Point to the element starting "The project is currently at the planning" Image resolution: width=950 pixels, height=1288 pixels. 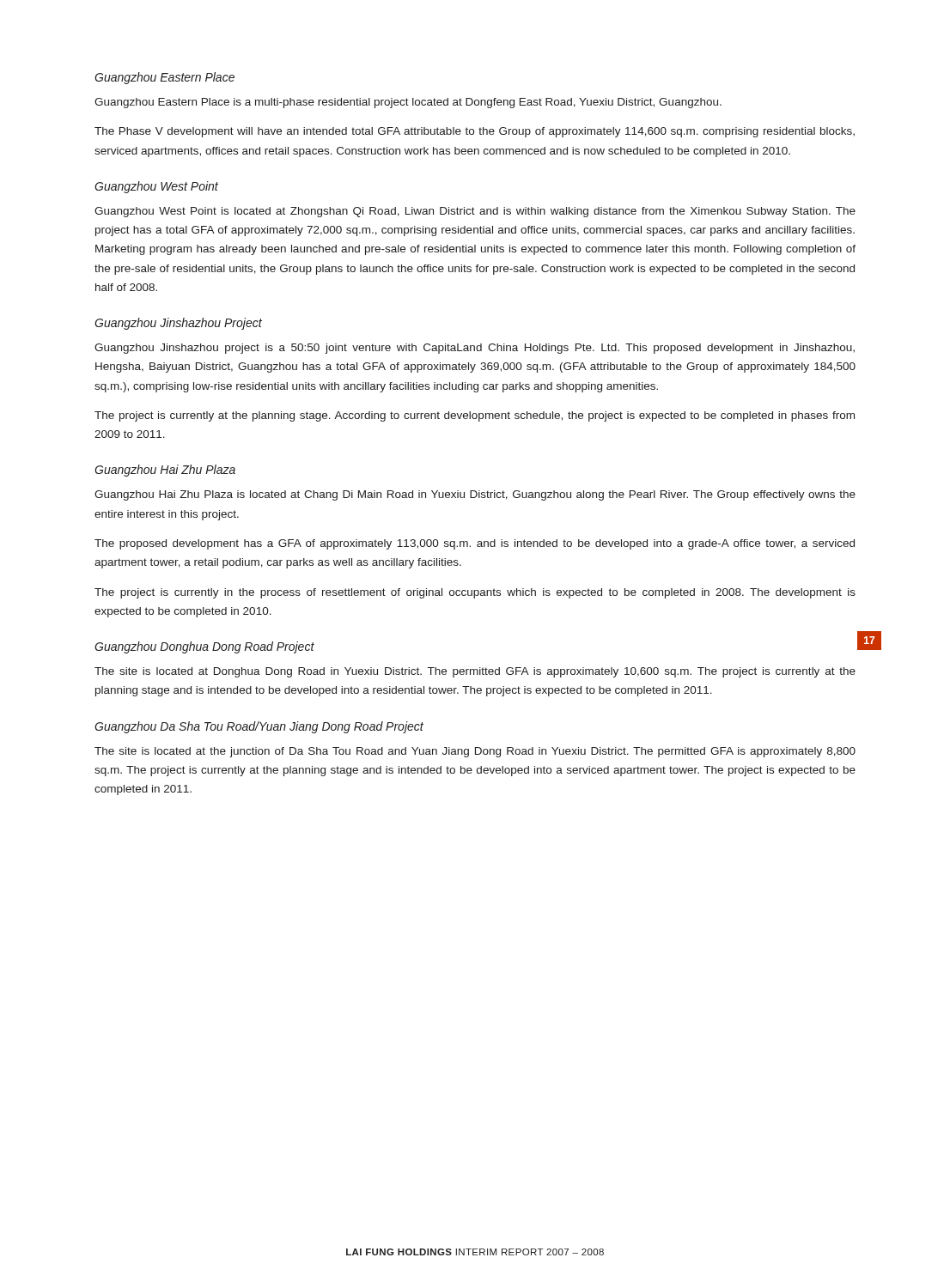[x=475, y=425]
